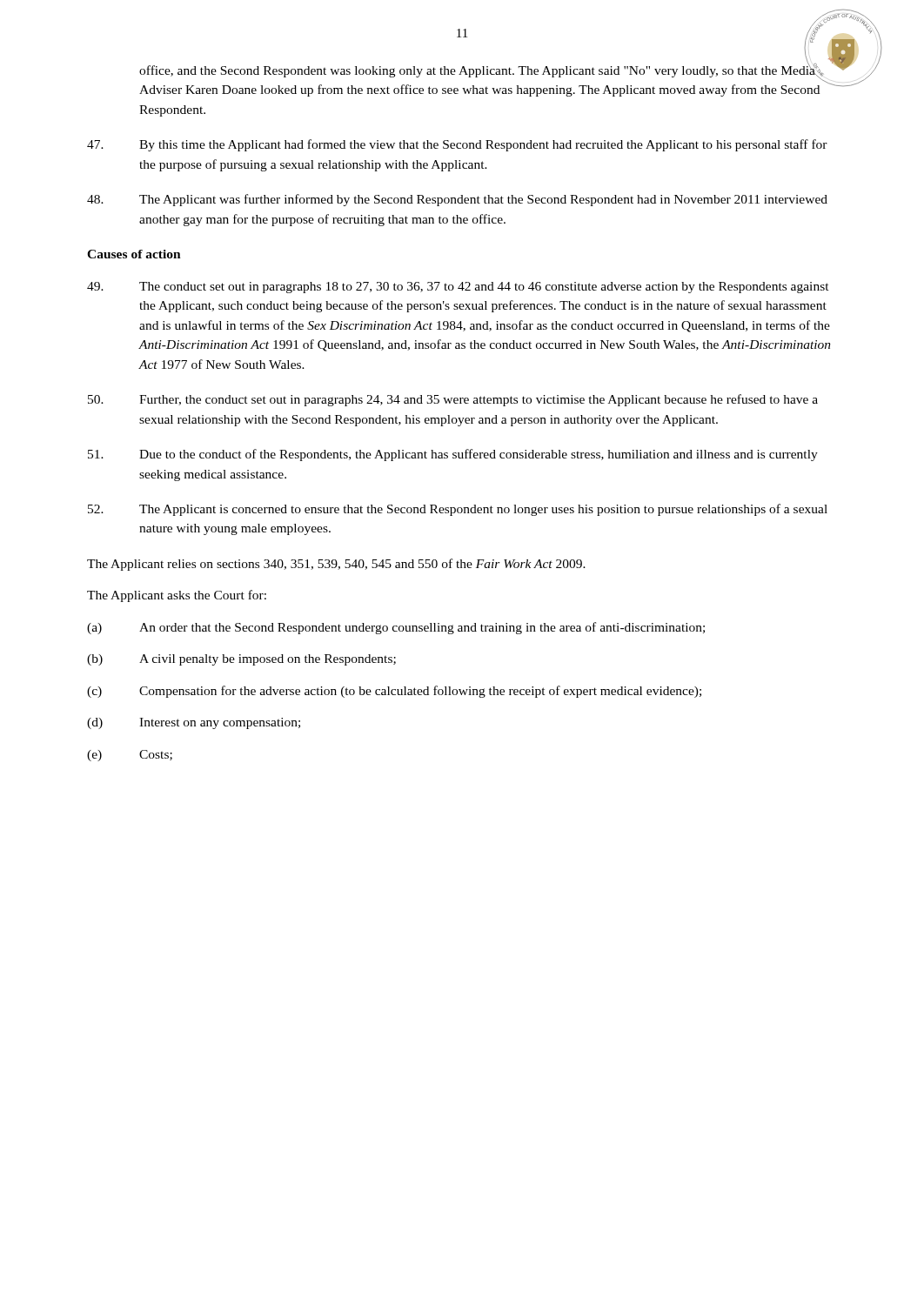This screenshot has width=924, height=1305.
Task: Find the block starting "49. The conduct"
Action: (461, 325)
